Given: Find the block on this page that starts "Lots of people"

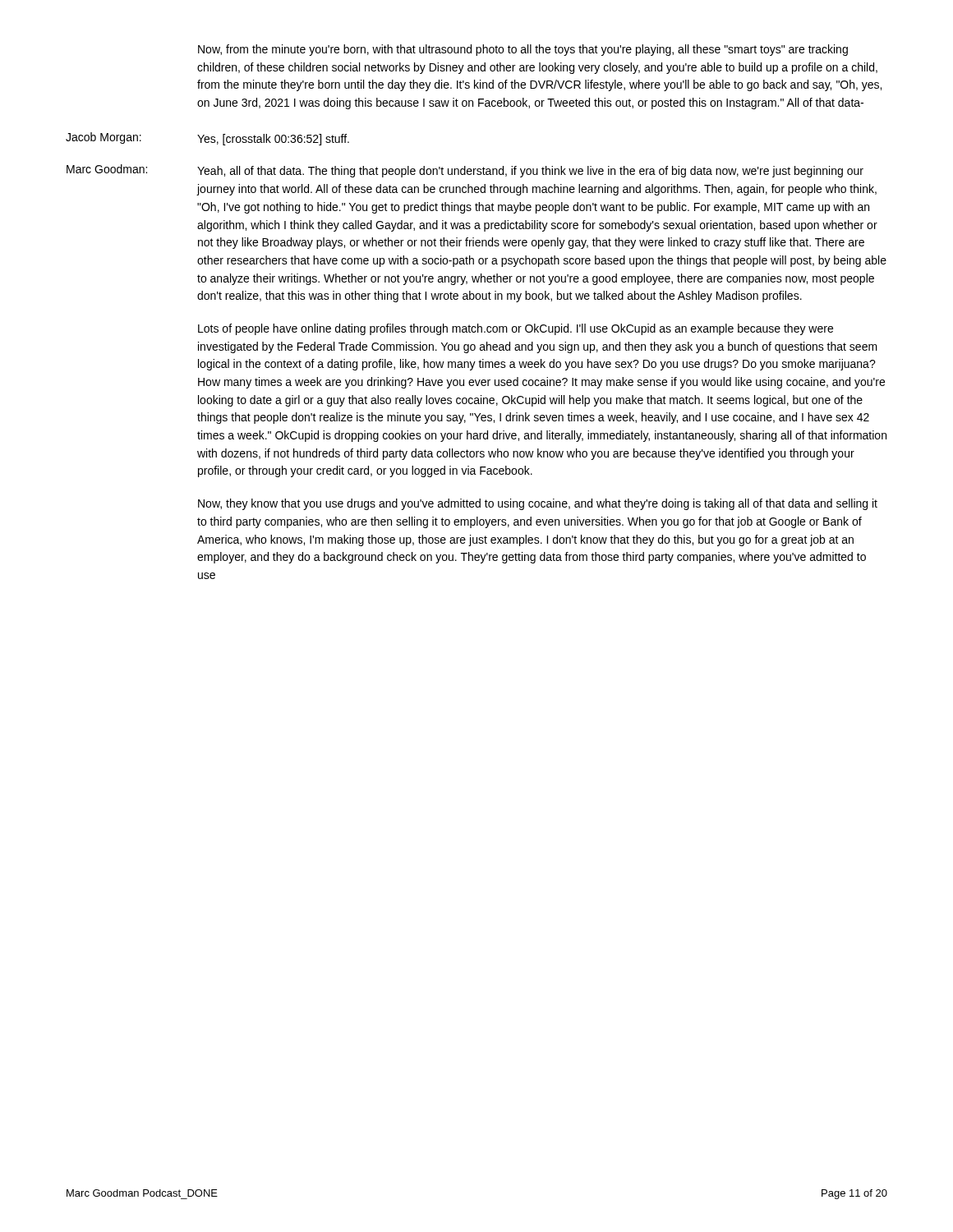Looking at the screenshot, I should [x=476, y=400].
